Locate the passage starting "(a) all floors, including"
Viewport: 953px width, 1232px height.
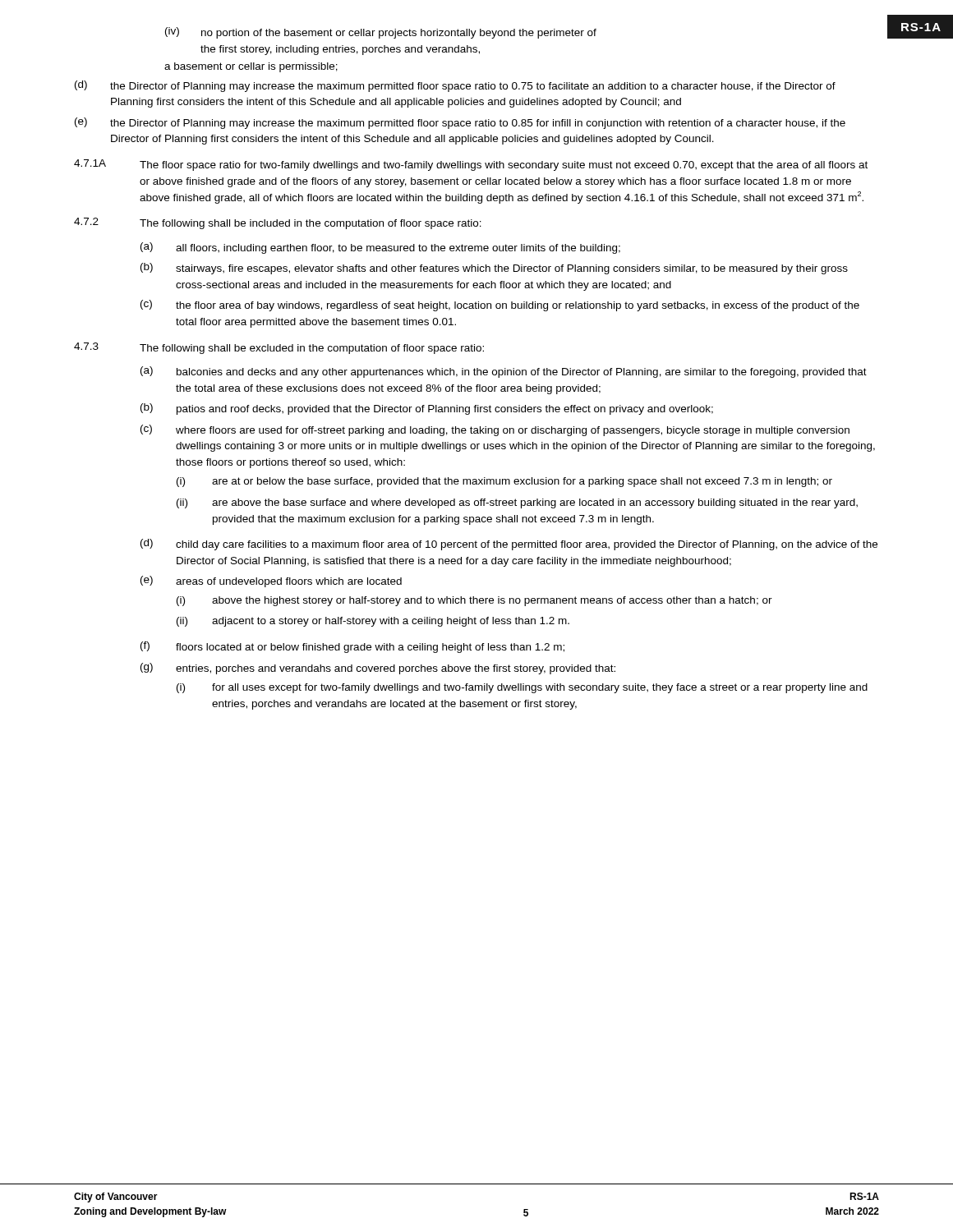point(509,248)
